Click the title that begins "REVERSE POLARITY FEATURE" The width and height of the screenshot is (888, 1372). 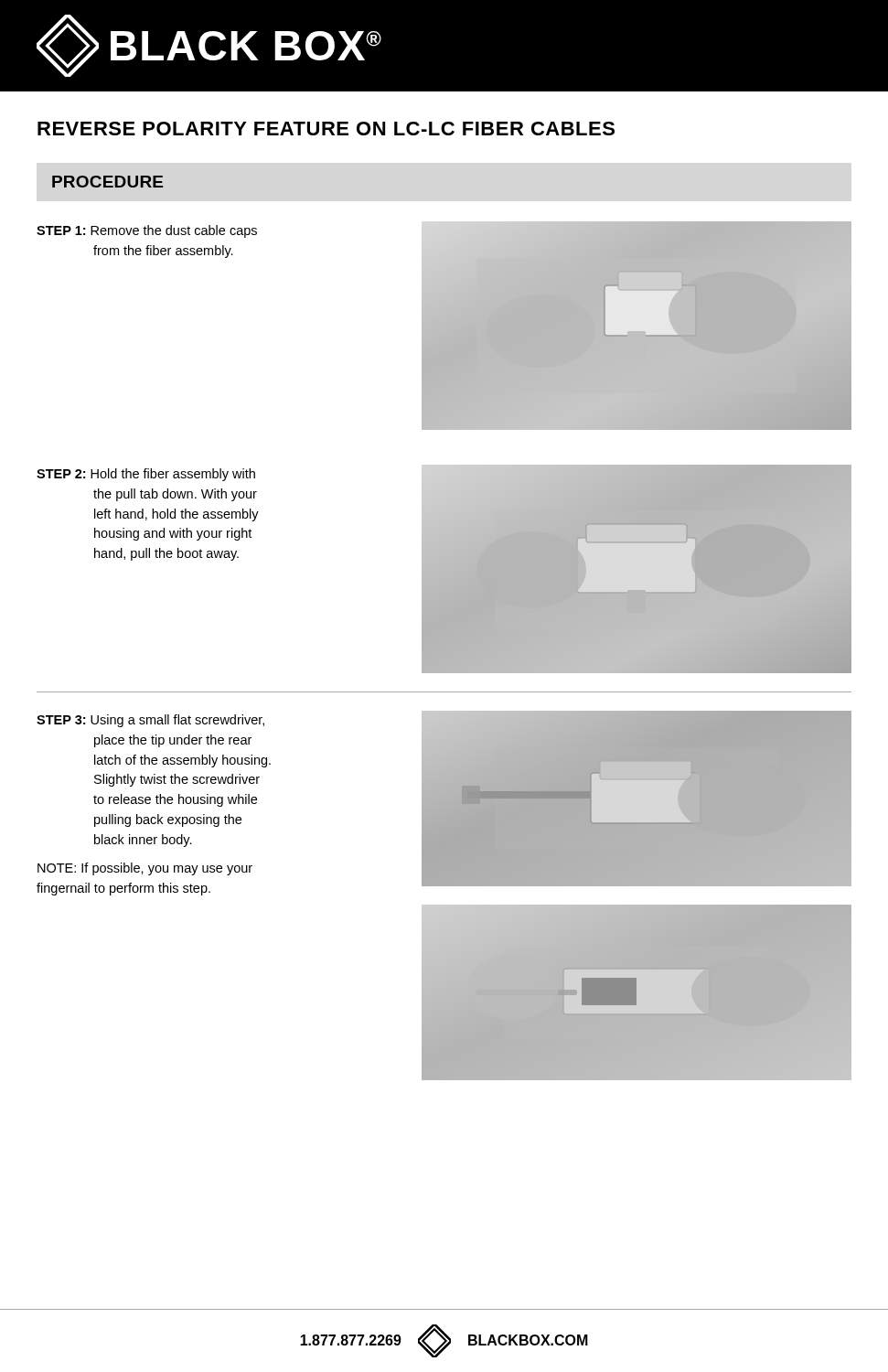click(326, 128)
